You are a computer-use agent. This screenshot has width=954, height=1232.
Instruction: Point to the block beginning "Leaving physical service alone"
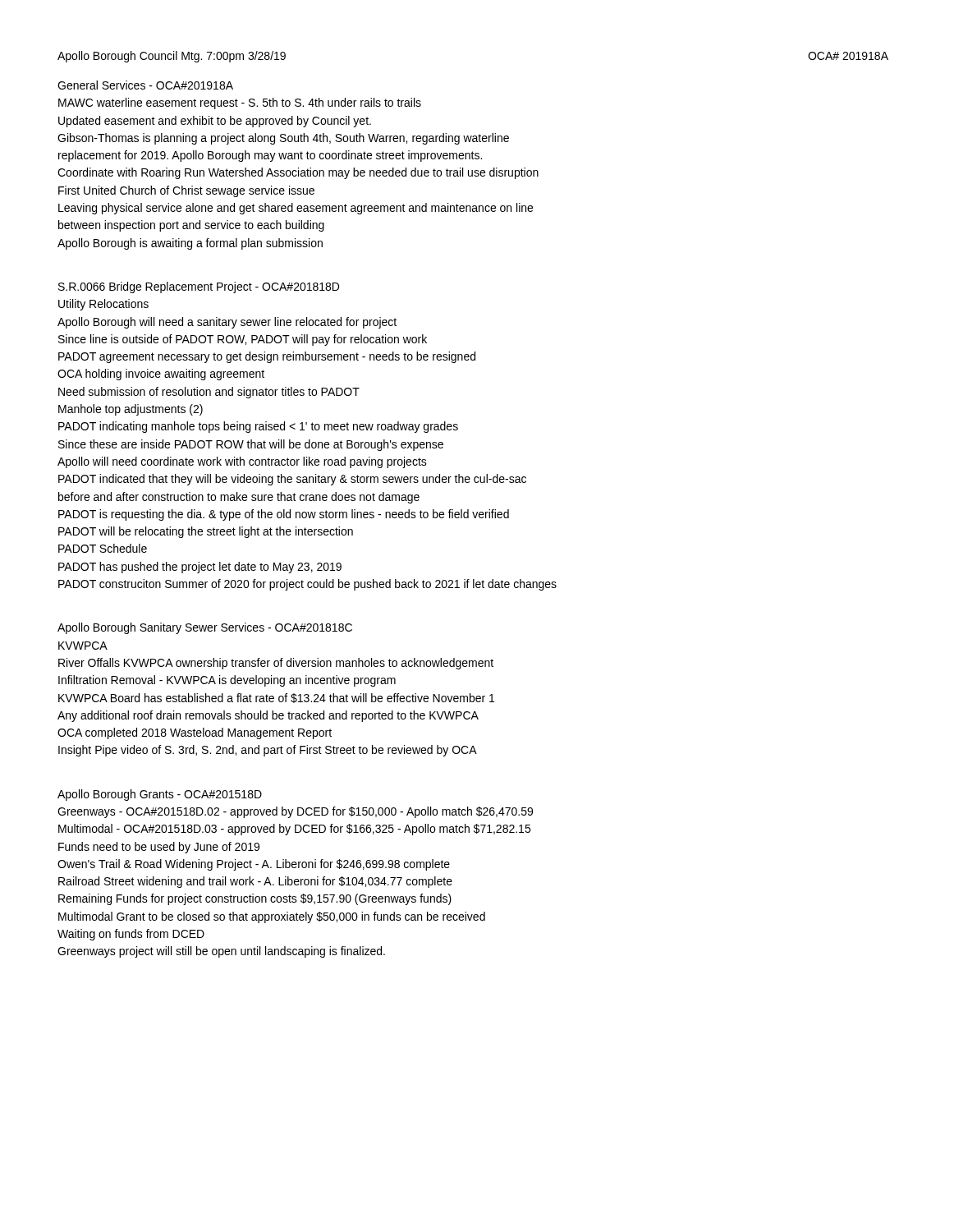[295, 208]
